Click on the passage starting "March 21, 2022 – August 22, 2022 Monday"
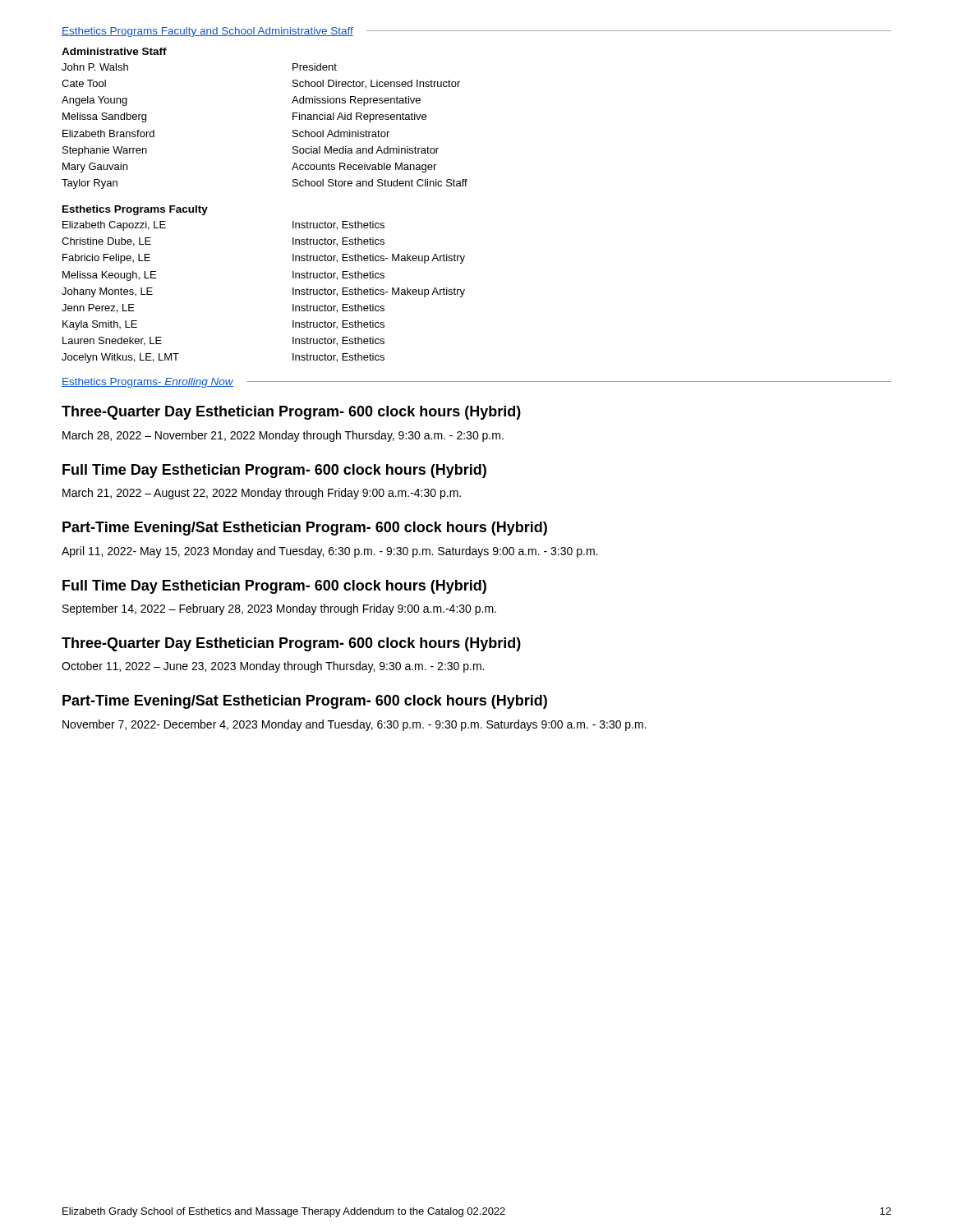The width and height of the screenshot is (953, 1232). tap(262, 493)
